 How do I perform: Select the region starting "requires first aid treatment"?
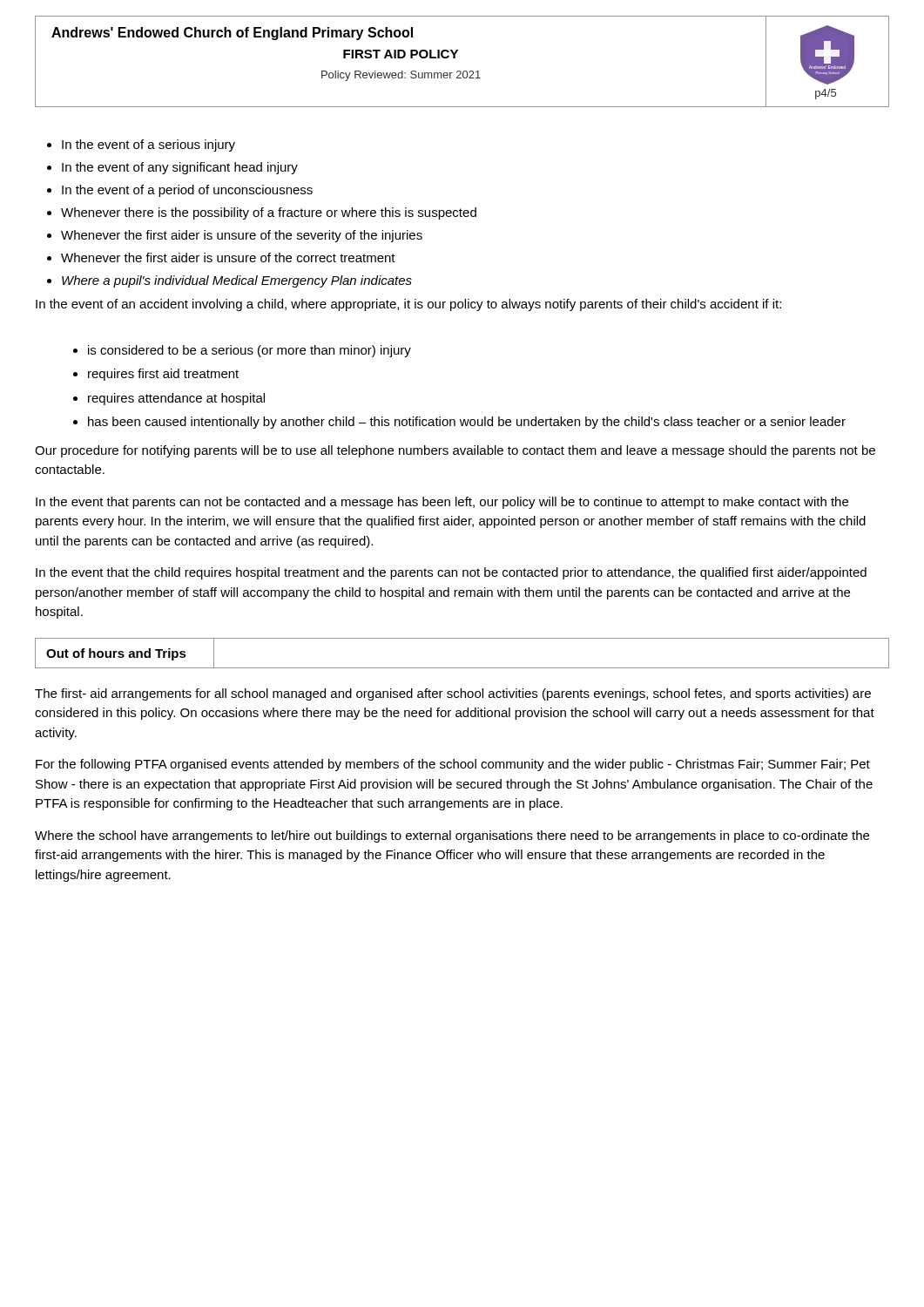pyautogui.click(x=163, y=375)
